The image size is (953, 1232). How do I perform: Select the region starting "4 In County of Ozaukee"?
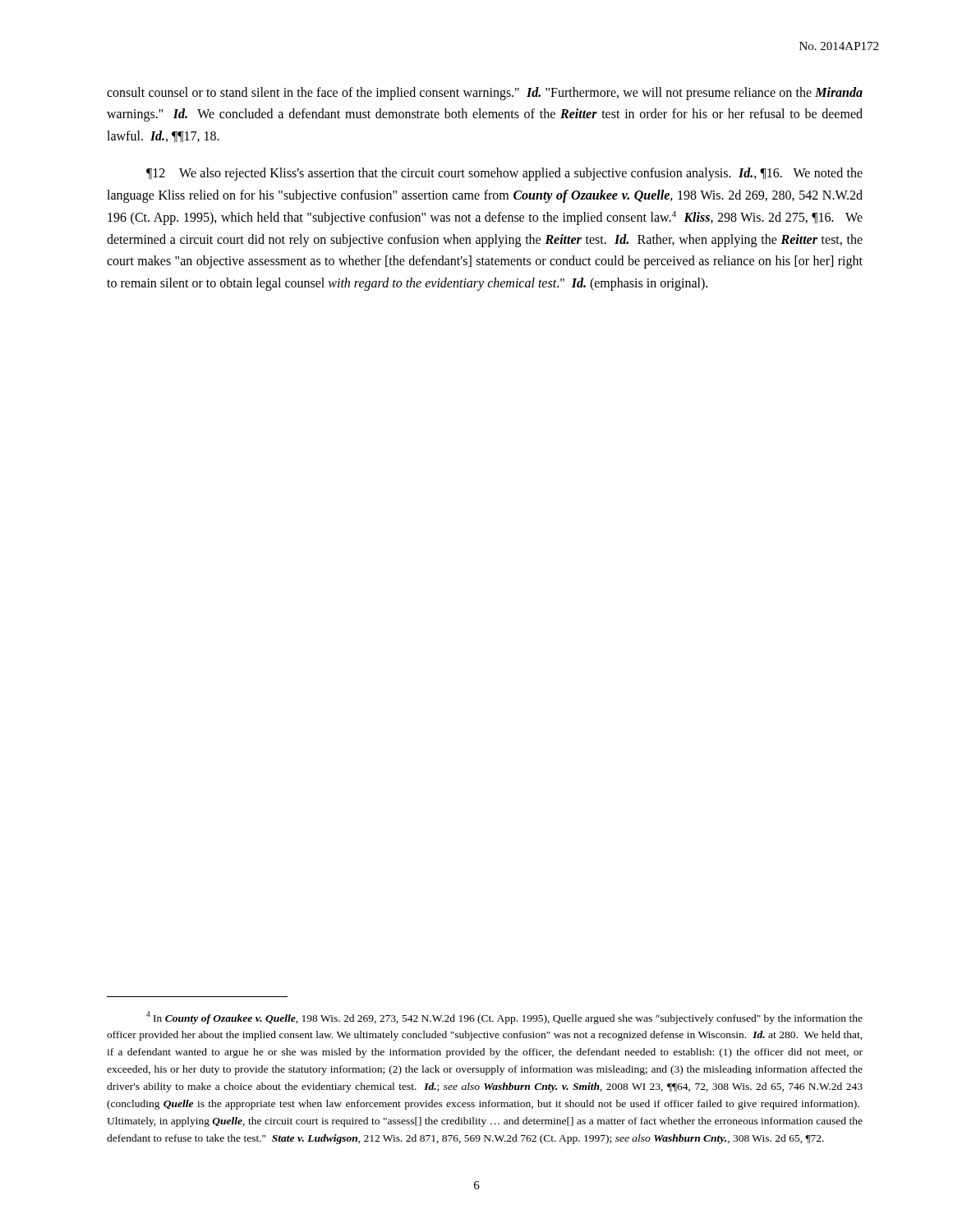pyautogui.click(x=485, y=1072)
